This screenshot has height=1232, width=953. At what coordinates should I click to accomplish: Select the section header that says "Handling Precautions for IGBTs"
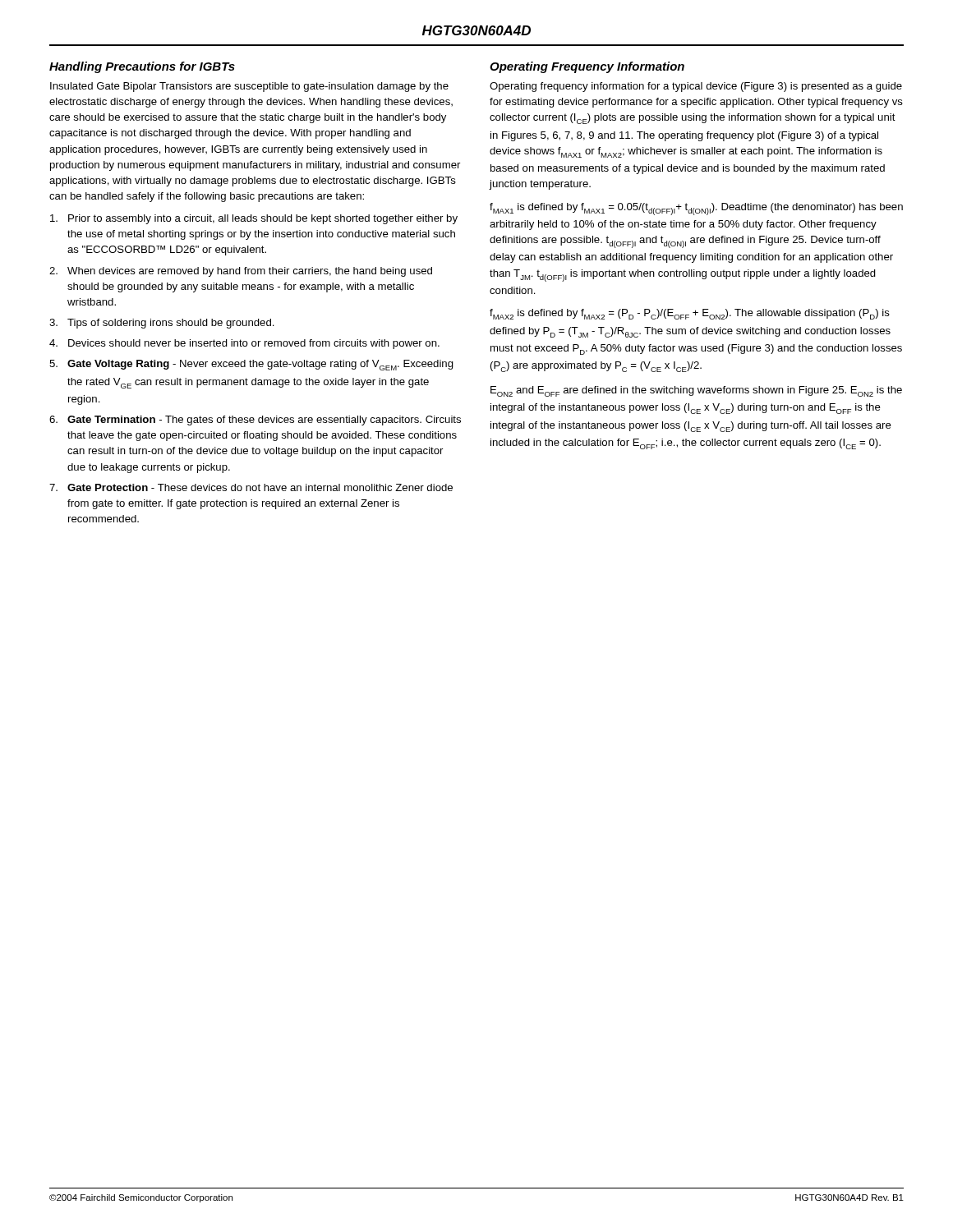142,66
